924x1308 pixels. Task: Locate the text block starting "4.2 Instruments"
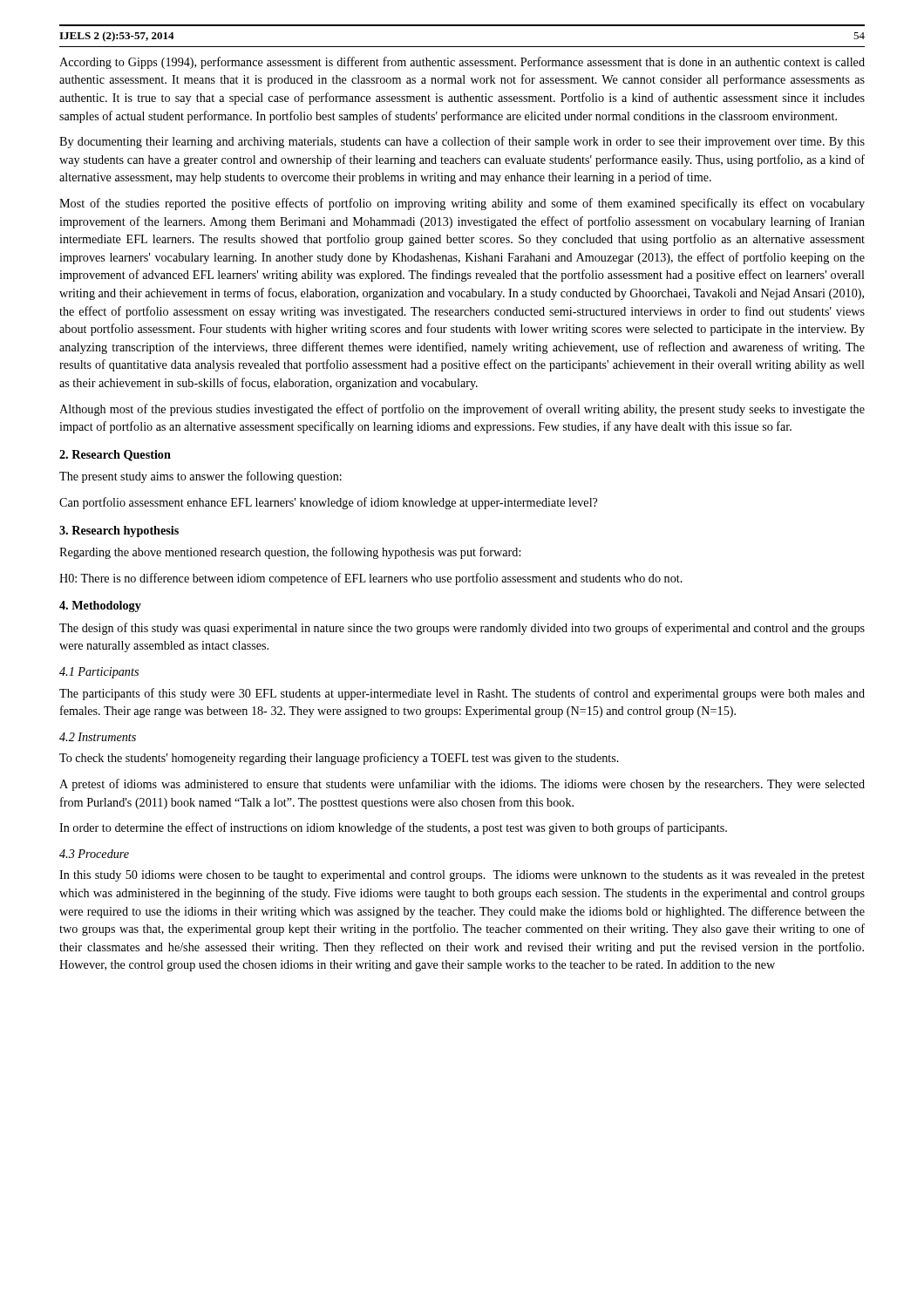tap(98, 737)
